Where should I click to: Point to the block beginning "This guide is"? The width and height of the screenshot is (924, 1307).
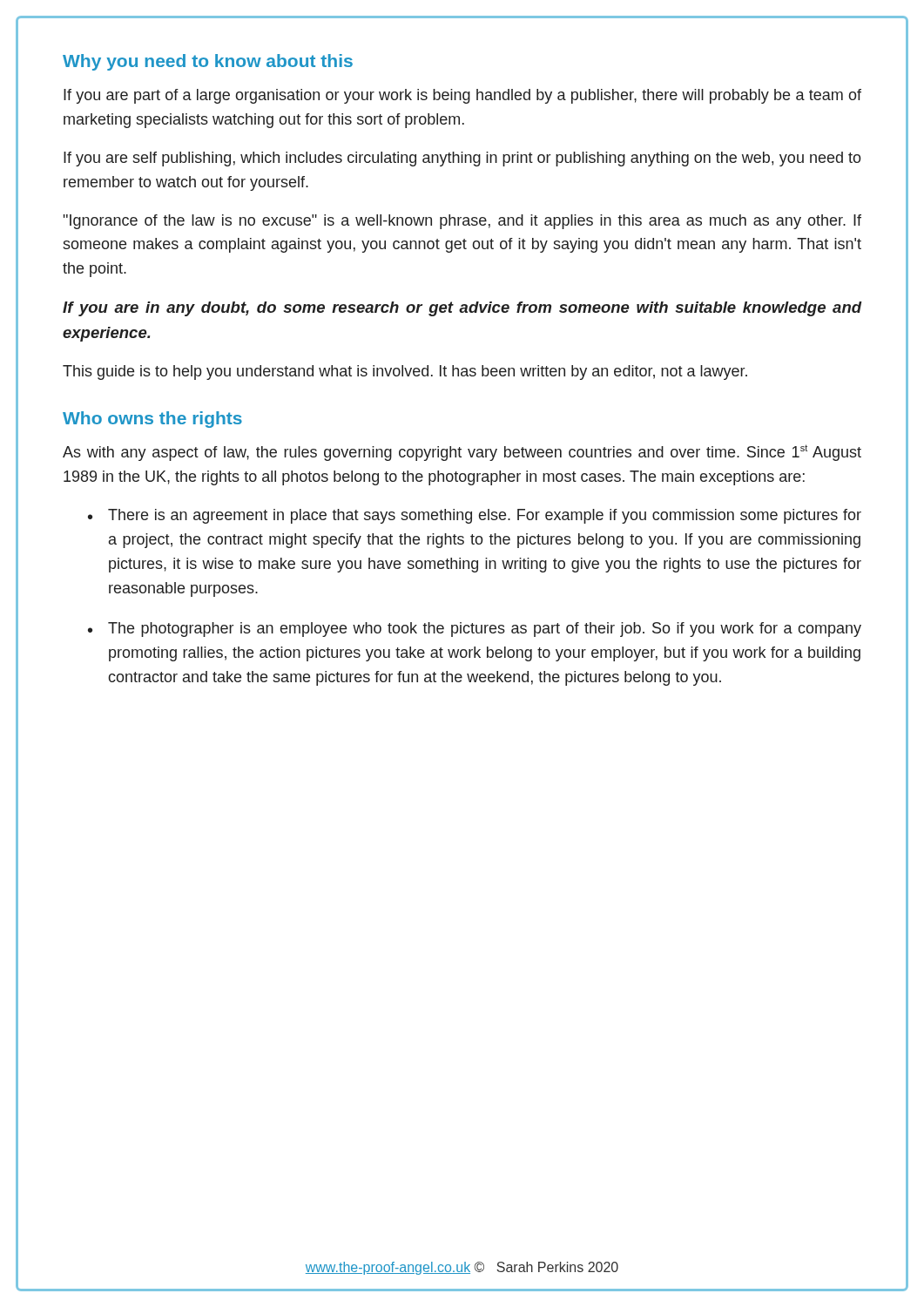point(406,371)
